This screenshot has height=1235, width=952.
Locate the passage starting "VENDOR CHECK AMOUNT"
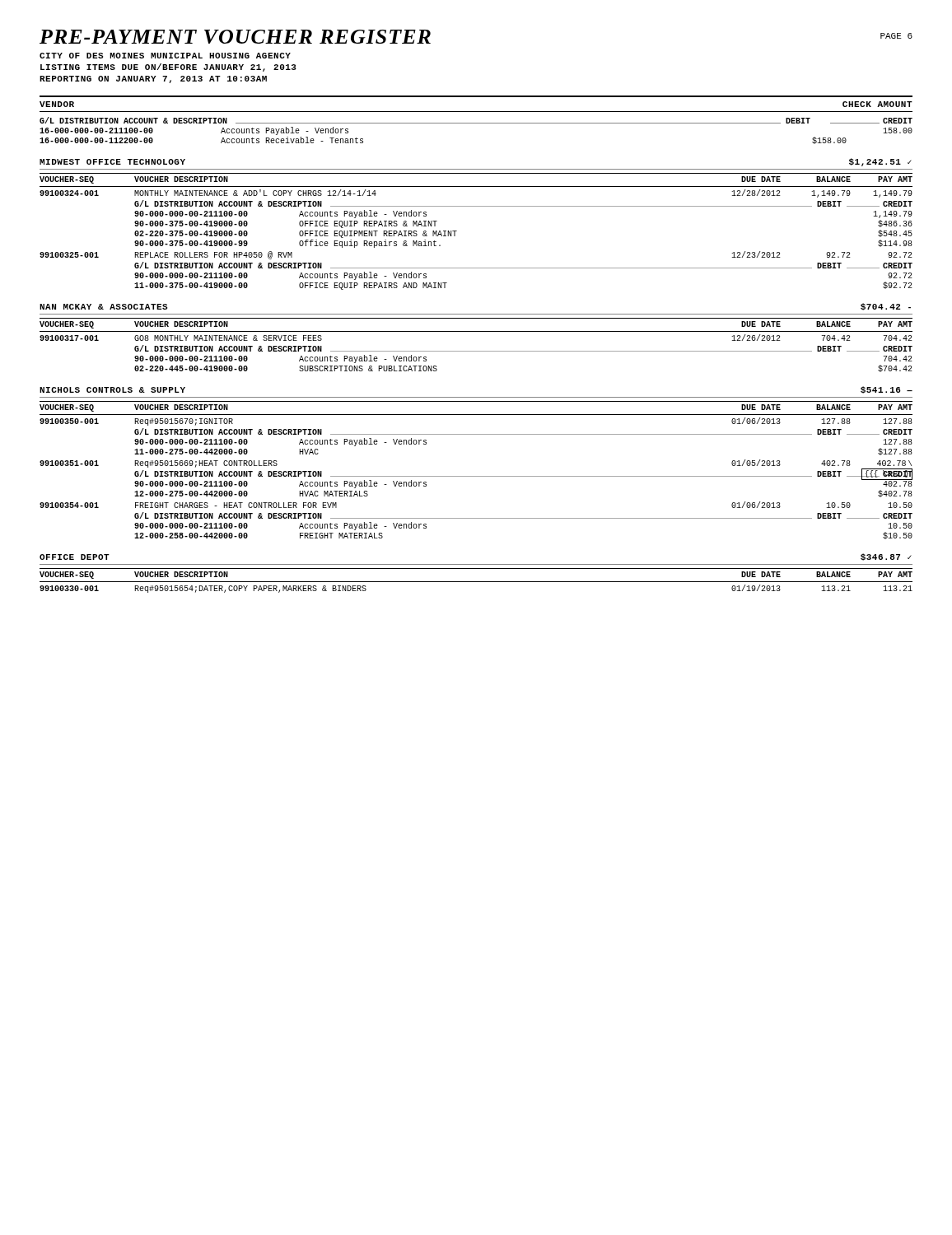476,105
